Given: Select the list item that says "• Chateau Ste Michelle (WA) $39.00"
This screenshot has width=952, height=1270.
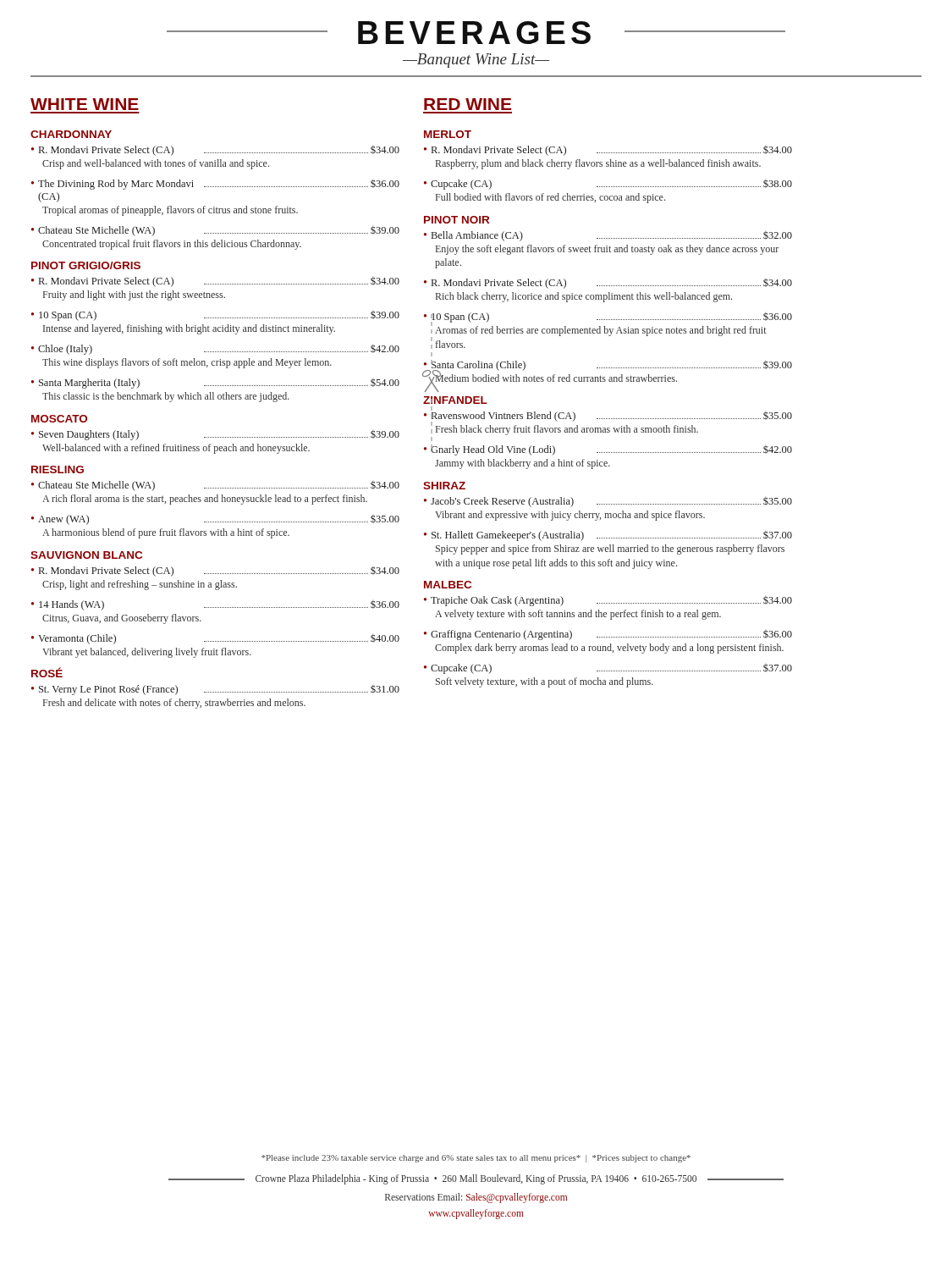Looking at the screenshot, I should pyautogui.click(x=215, y=237).
